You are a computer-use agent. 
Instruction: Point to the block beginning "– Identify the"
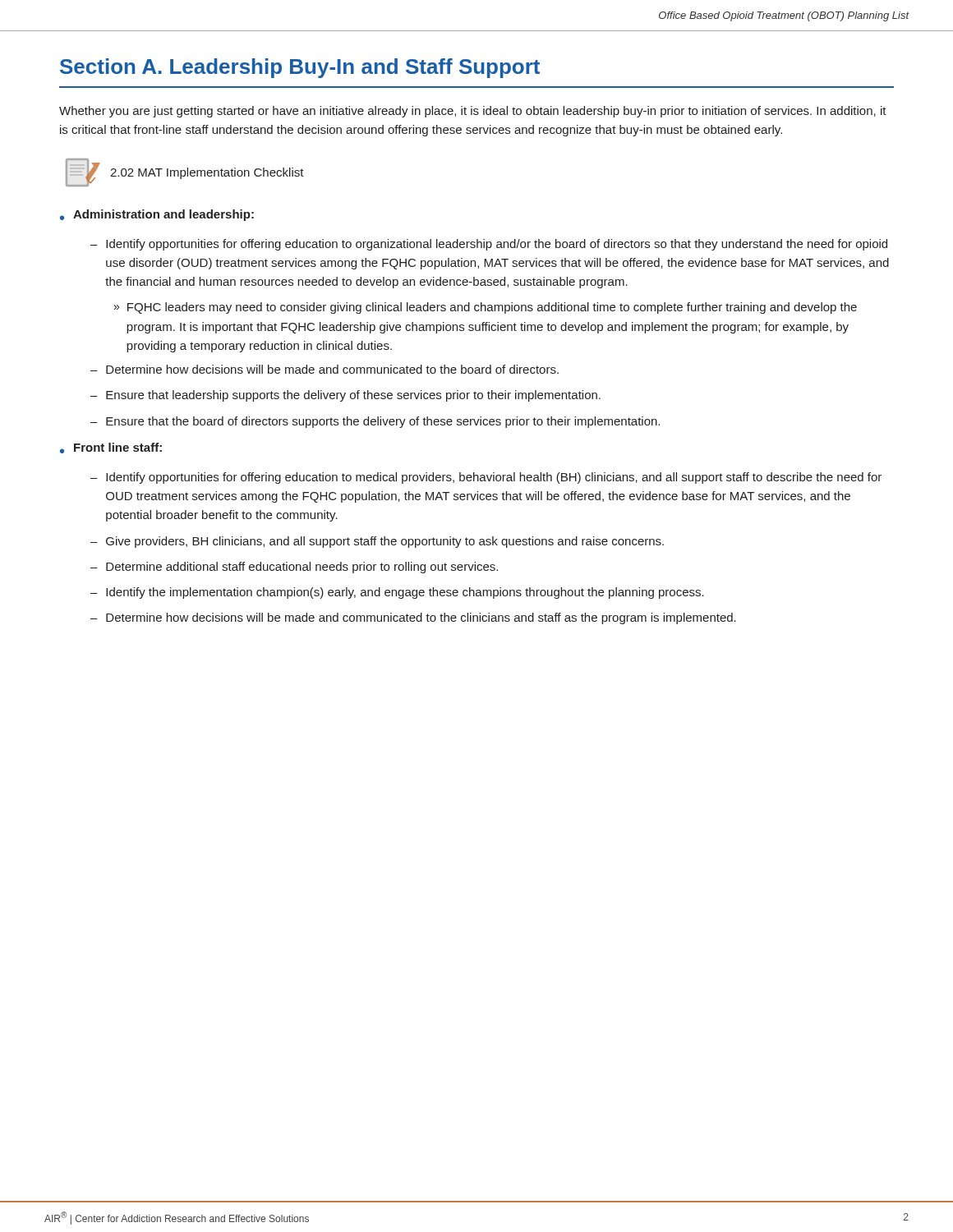pyautogui.click(x=492, y=592)
